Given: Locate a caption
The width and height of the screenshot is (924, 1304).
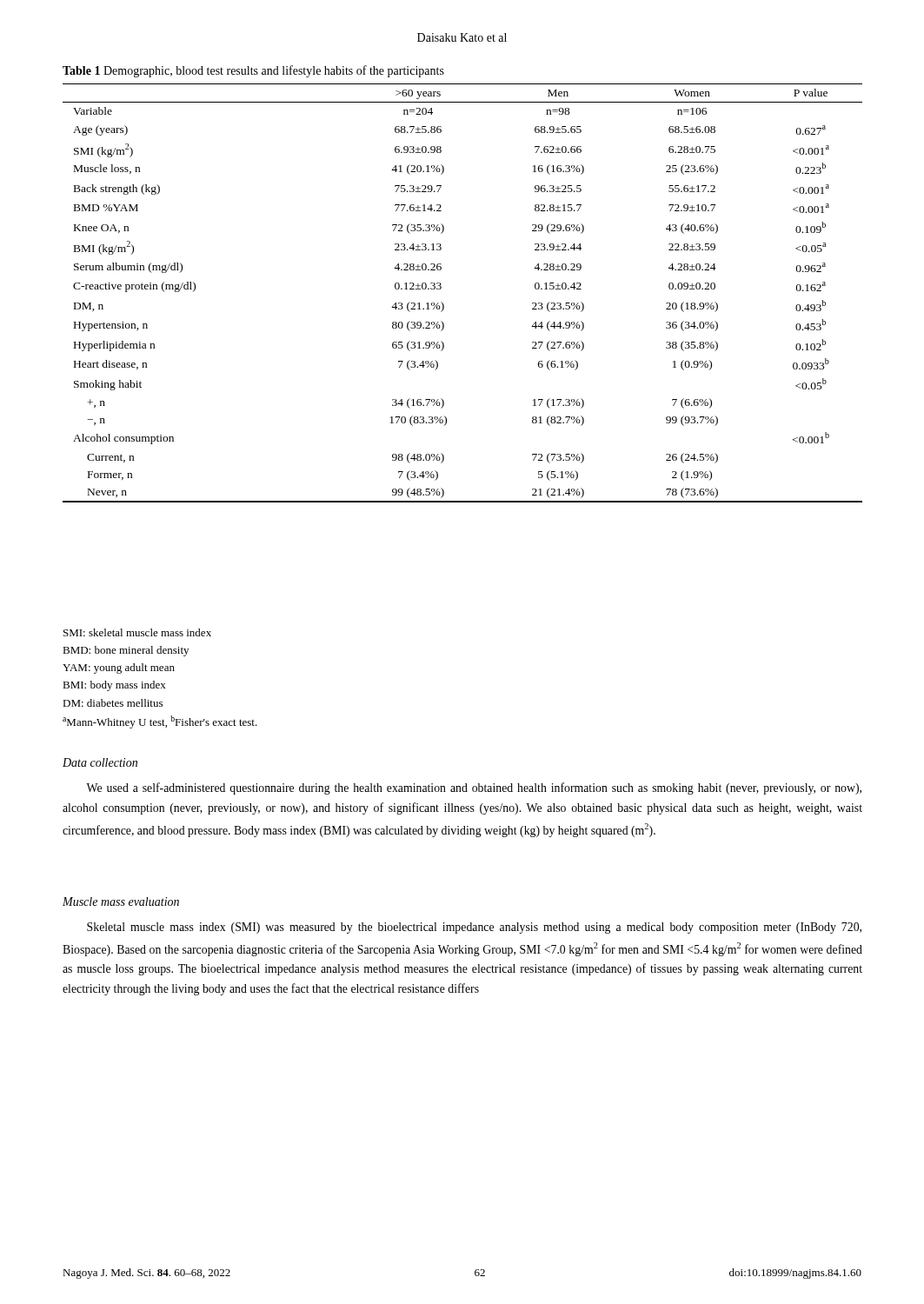Looking at the screenshot, I should (462, 283).
